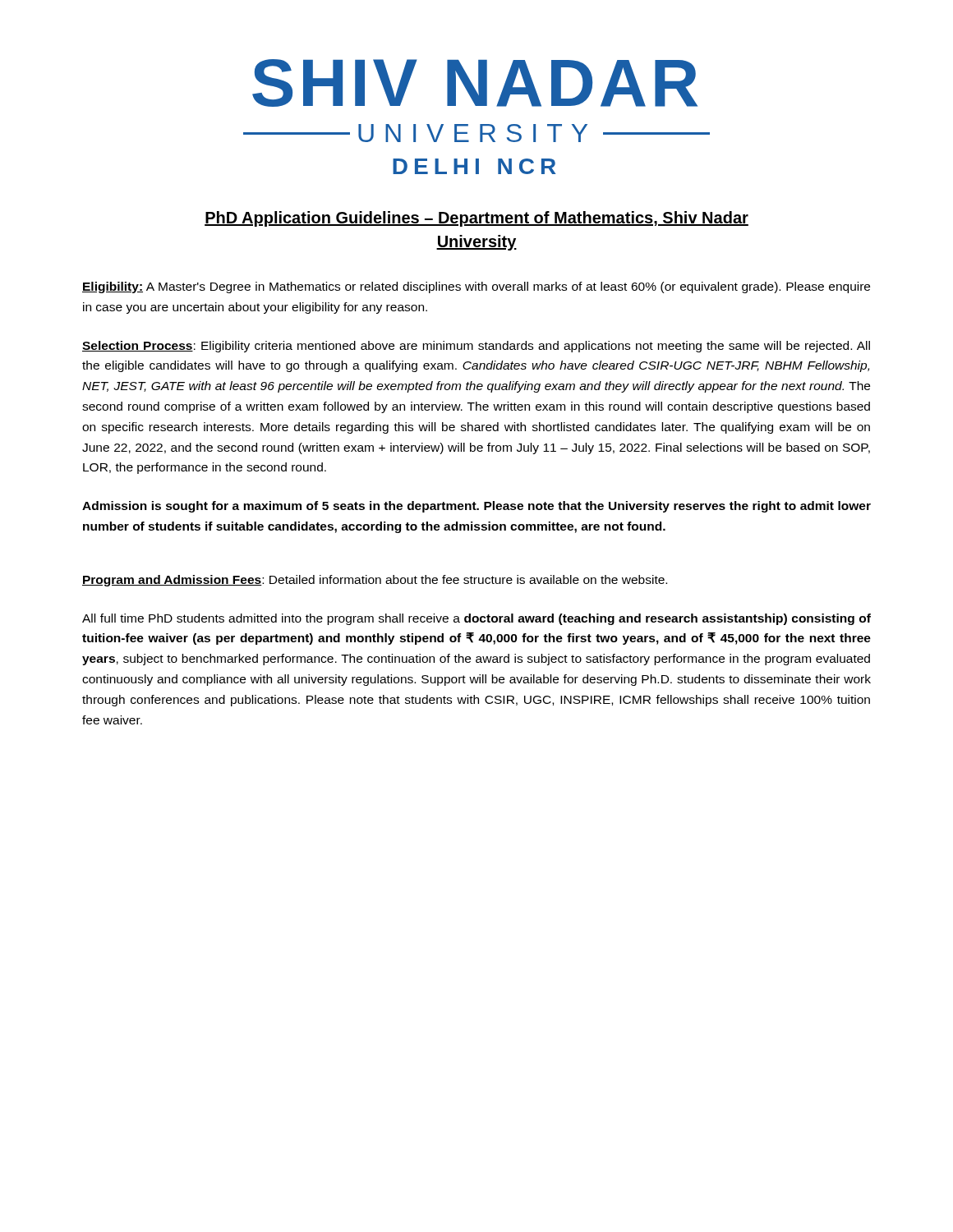
Task: Locate the title that opens with "PhD Application Guidelines"
Action: click(x=476, y=230)
